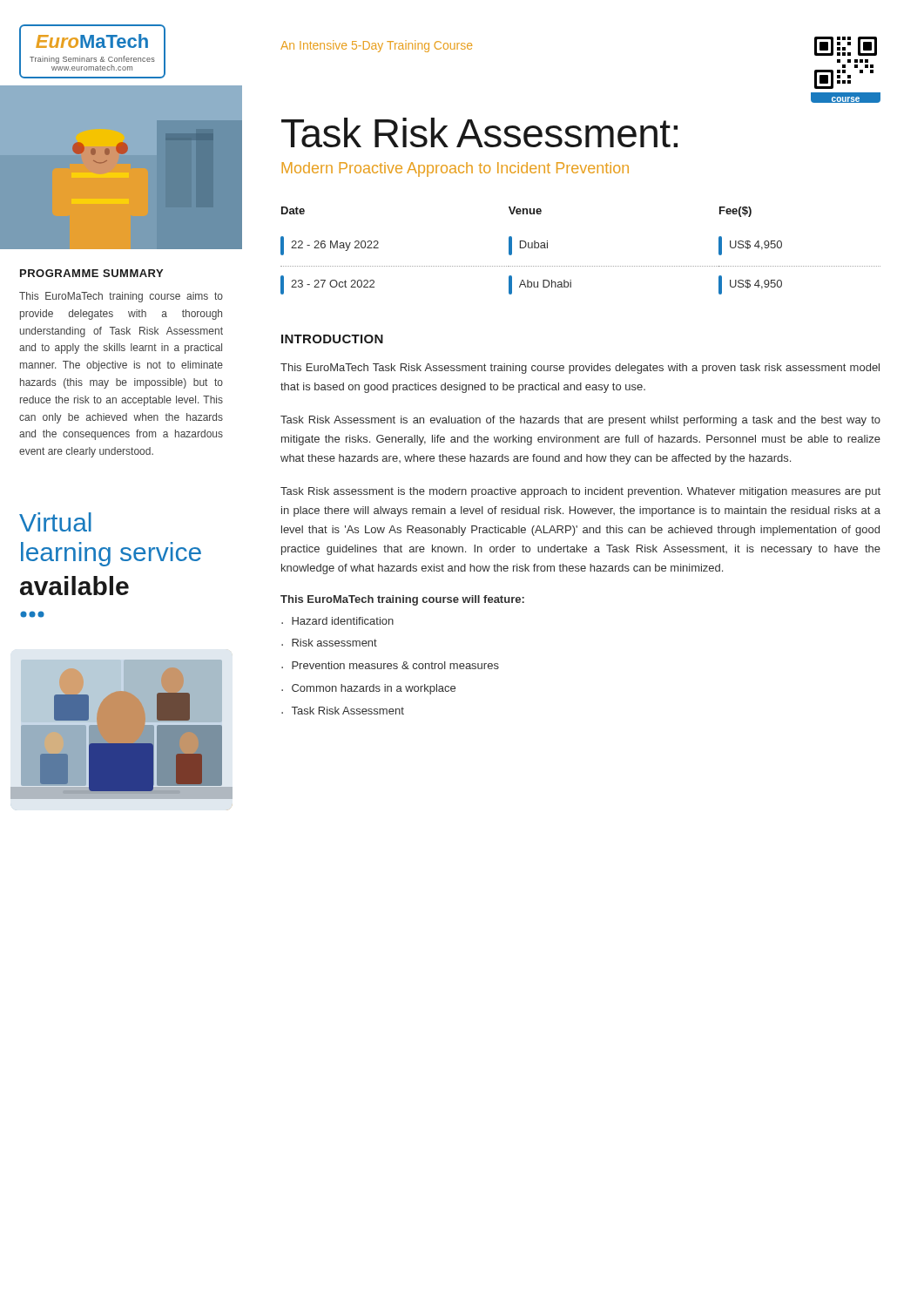This screenshot has height=1307, width=924.
Task: Point to the text block starting "Modern Proactive Approach to Incident Prevention"
Action: pyautogui.click(x=455, y=168)
